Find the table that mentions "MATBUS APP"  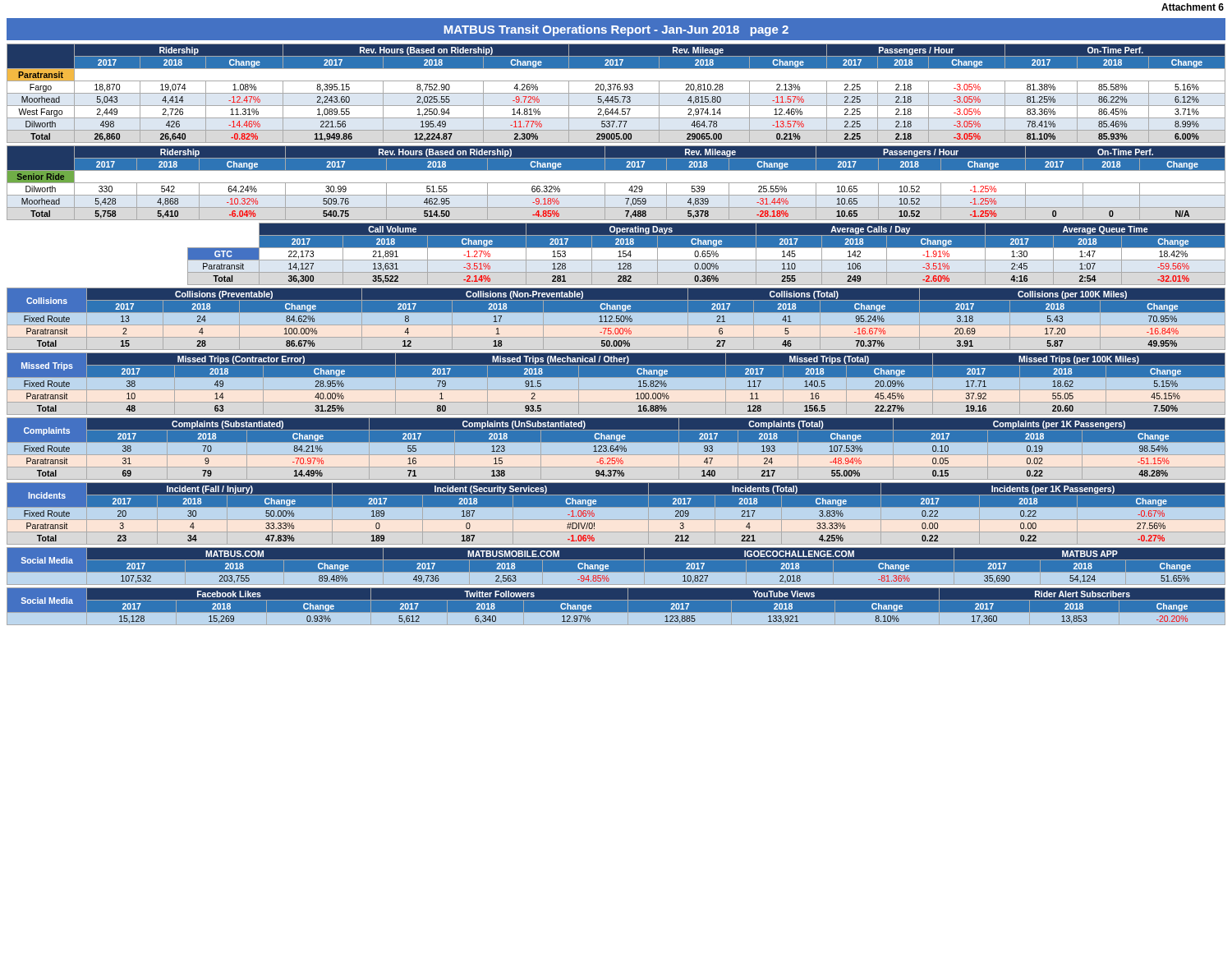coord(616,566)
